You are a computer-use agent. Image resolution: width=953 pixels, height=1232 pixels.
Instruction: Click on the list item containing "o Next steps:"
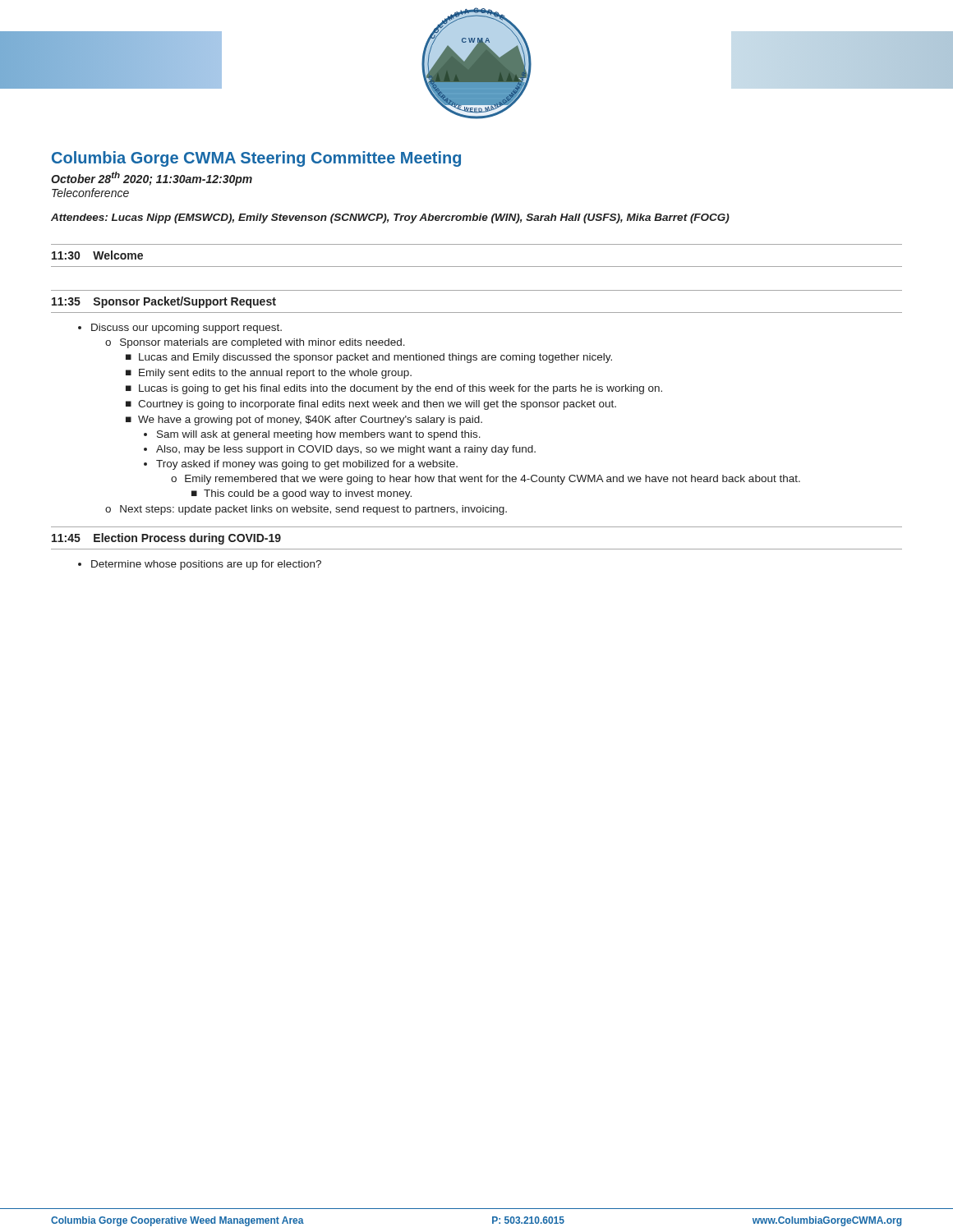click(306, 509)
